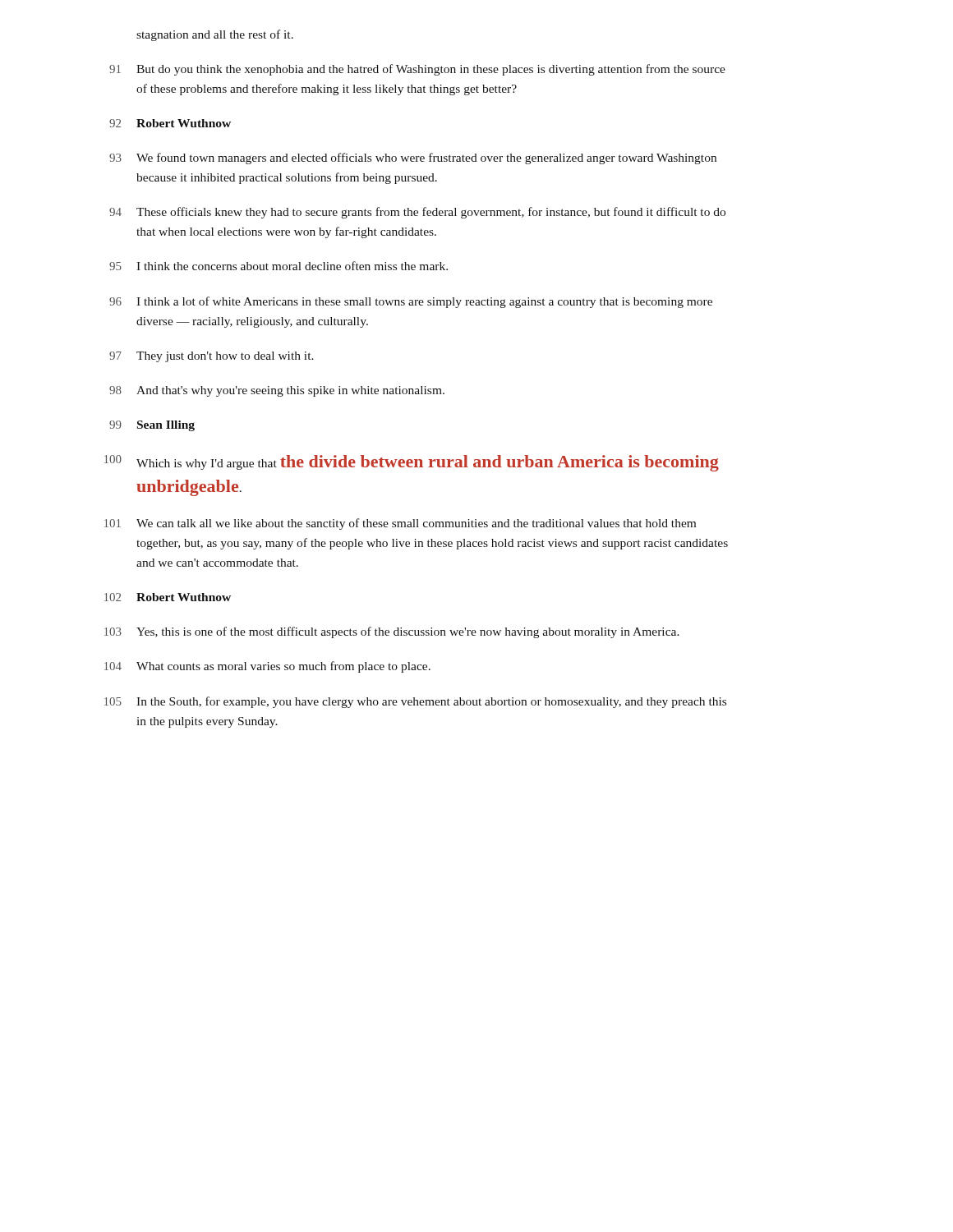Point to the block beginning "97 They just"
The height and width of the screenshot is (1232, 953).
[x=212, y=357]
